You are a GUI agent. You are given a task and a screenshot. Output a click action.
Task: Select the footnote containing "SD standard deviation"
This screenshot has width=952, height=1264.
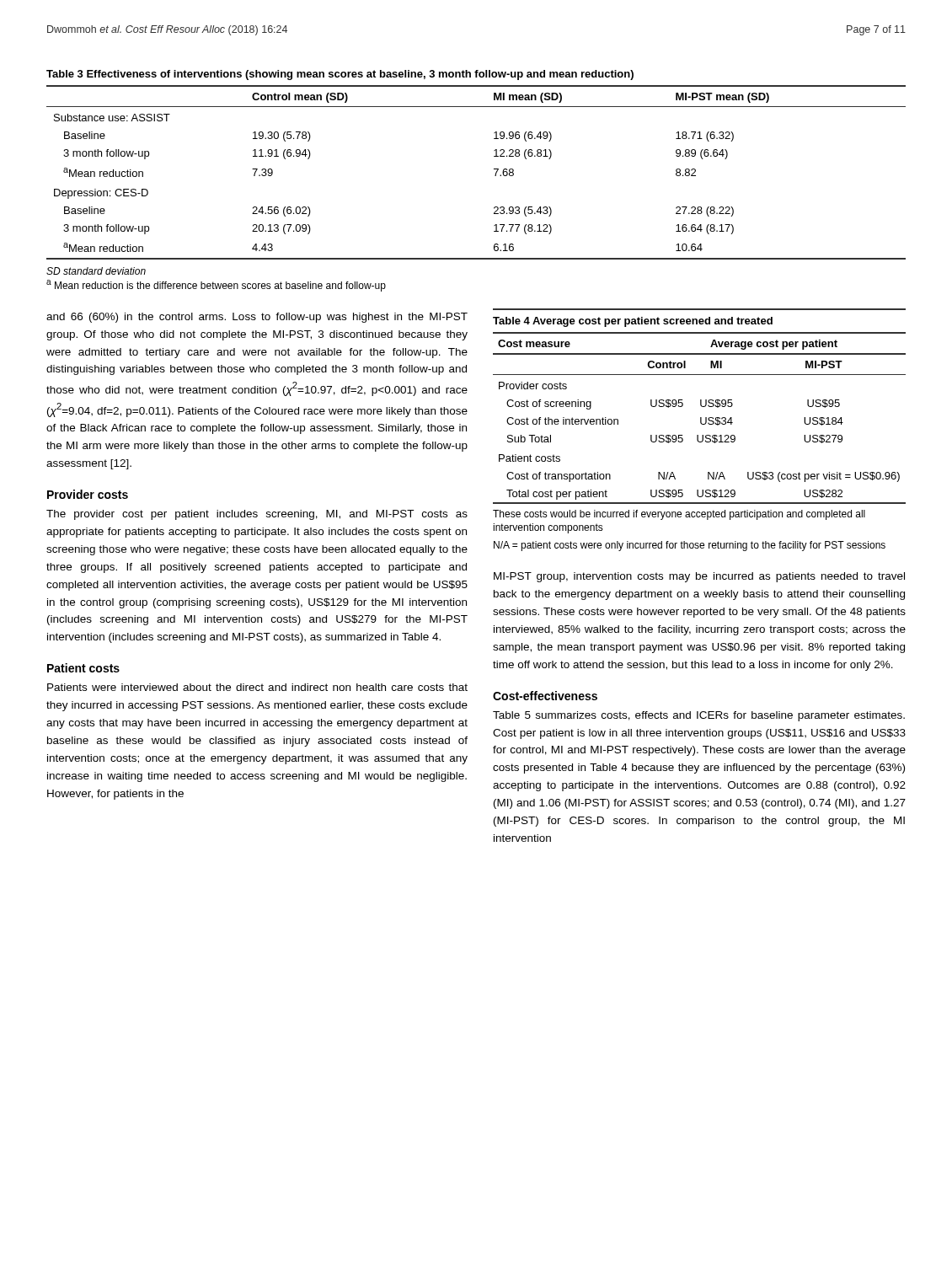(96, 271)
